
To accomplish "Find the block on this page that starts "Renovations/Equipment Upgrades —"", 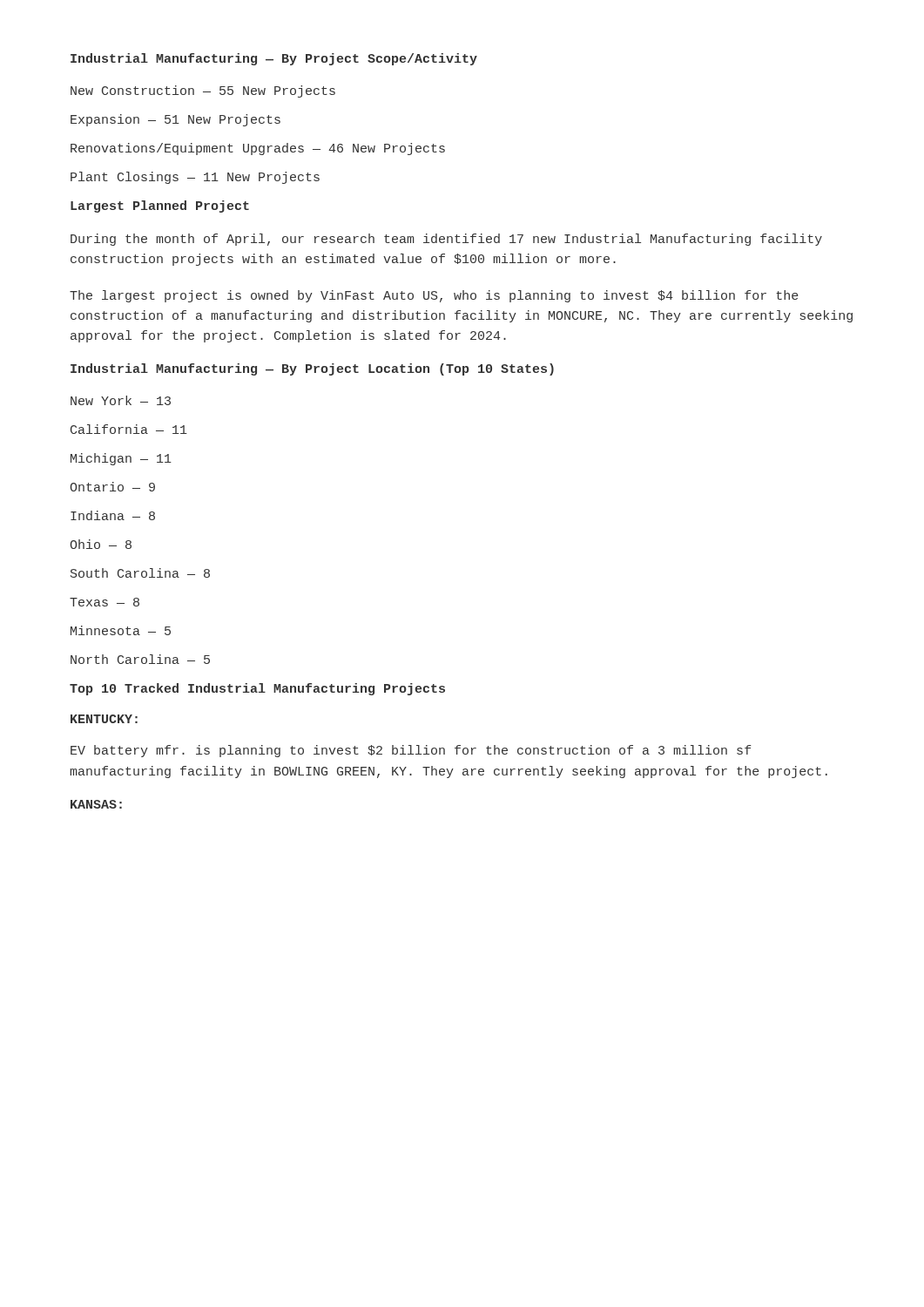I will (x=258, y=149).
